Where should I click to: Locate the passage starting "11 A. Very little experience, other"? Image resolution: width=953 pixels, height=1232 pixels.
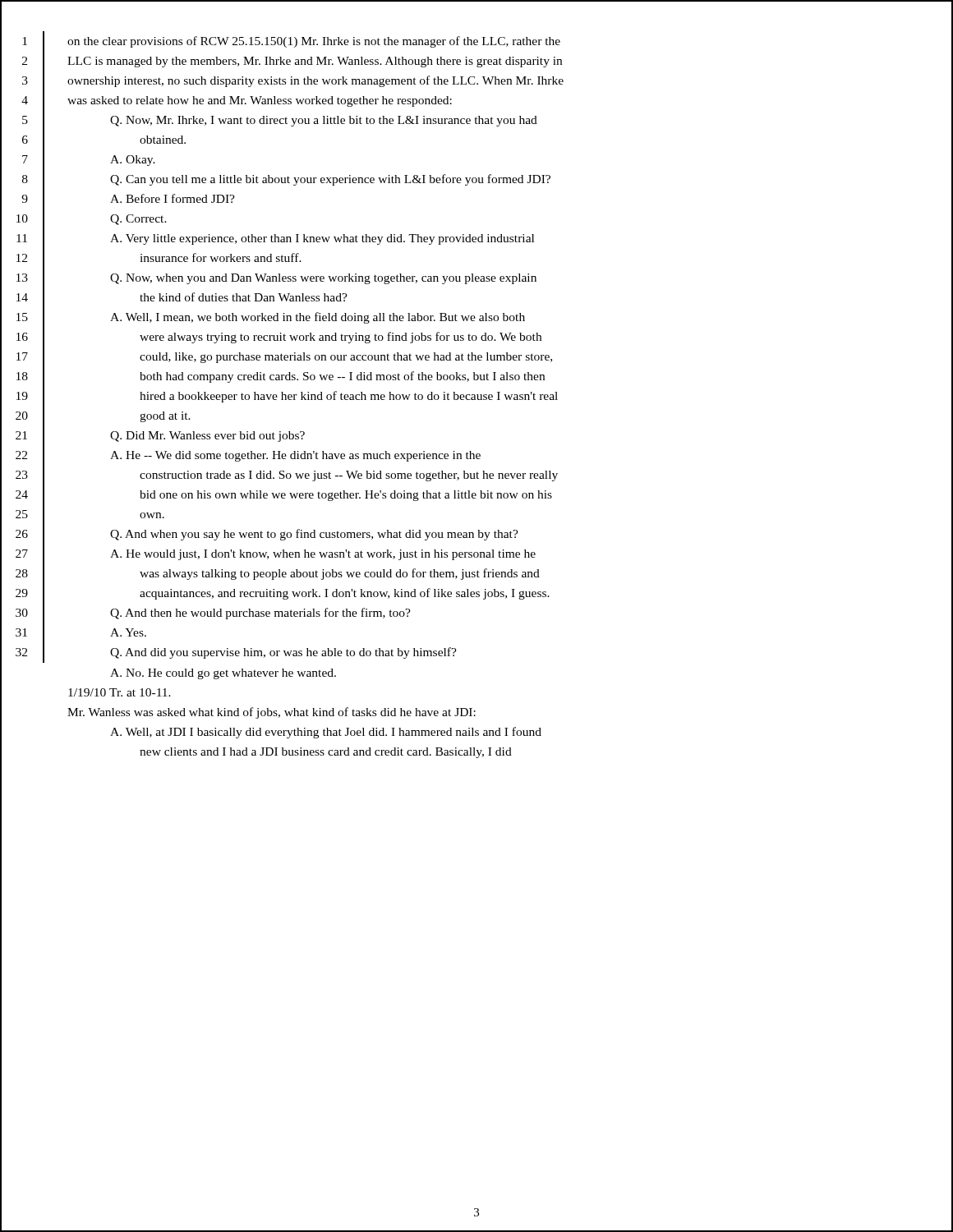476,248
